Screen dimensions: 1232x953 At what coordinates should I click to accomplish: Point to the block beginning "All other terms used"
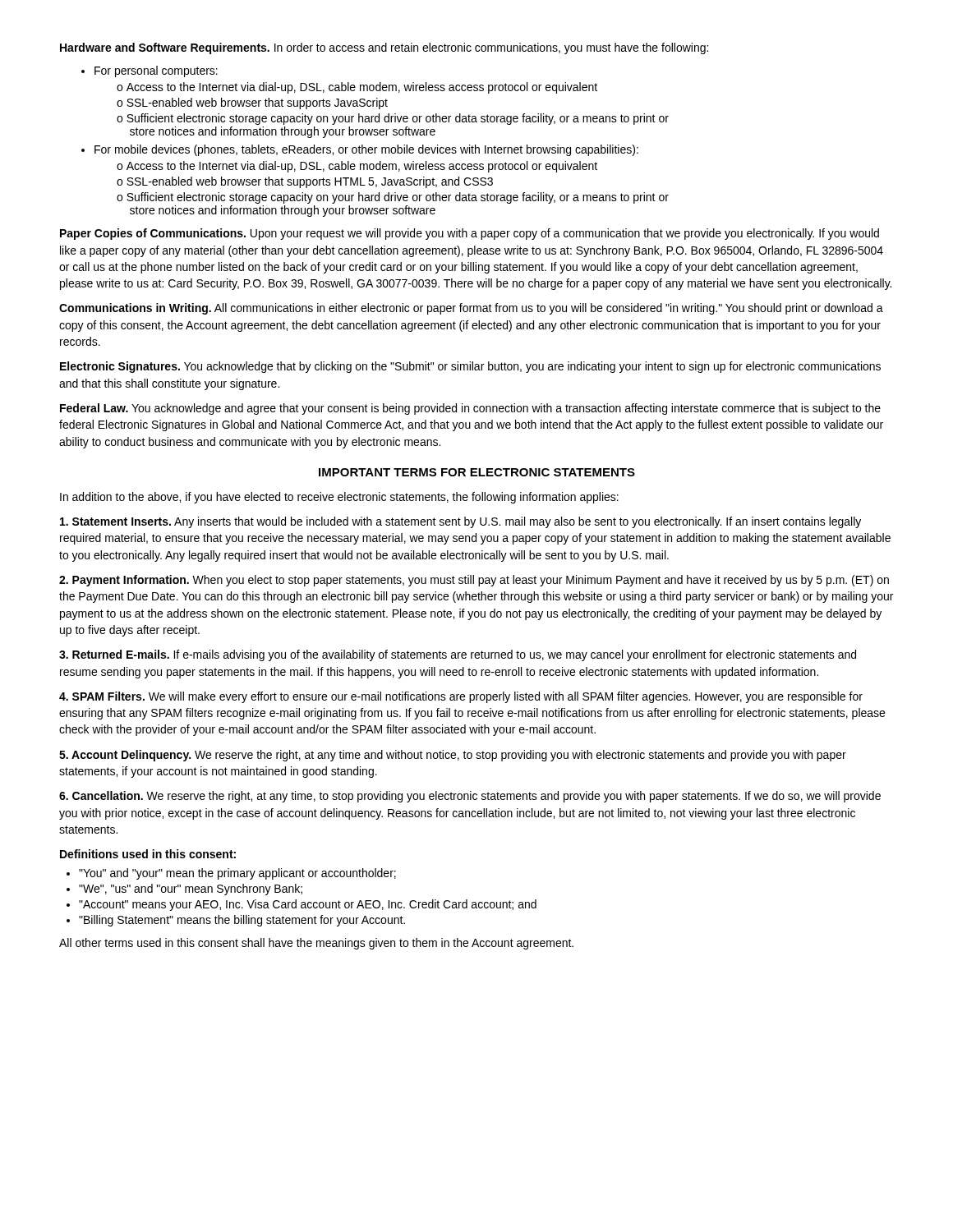coord(317,942)
